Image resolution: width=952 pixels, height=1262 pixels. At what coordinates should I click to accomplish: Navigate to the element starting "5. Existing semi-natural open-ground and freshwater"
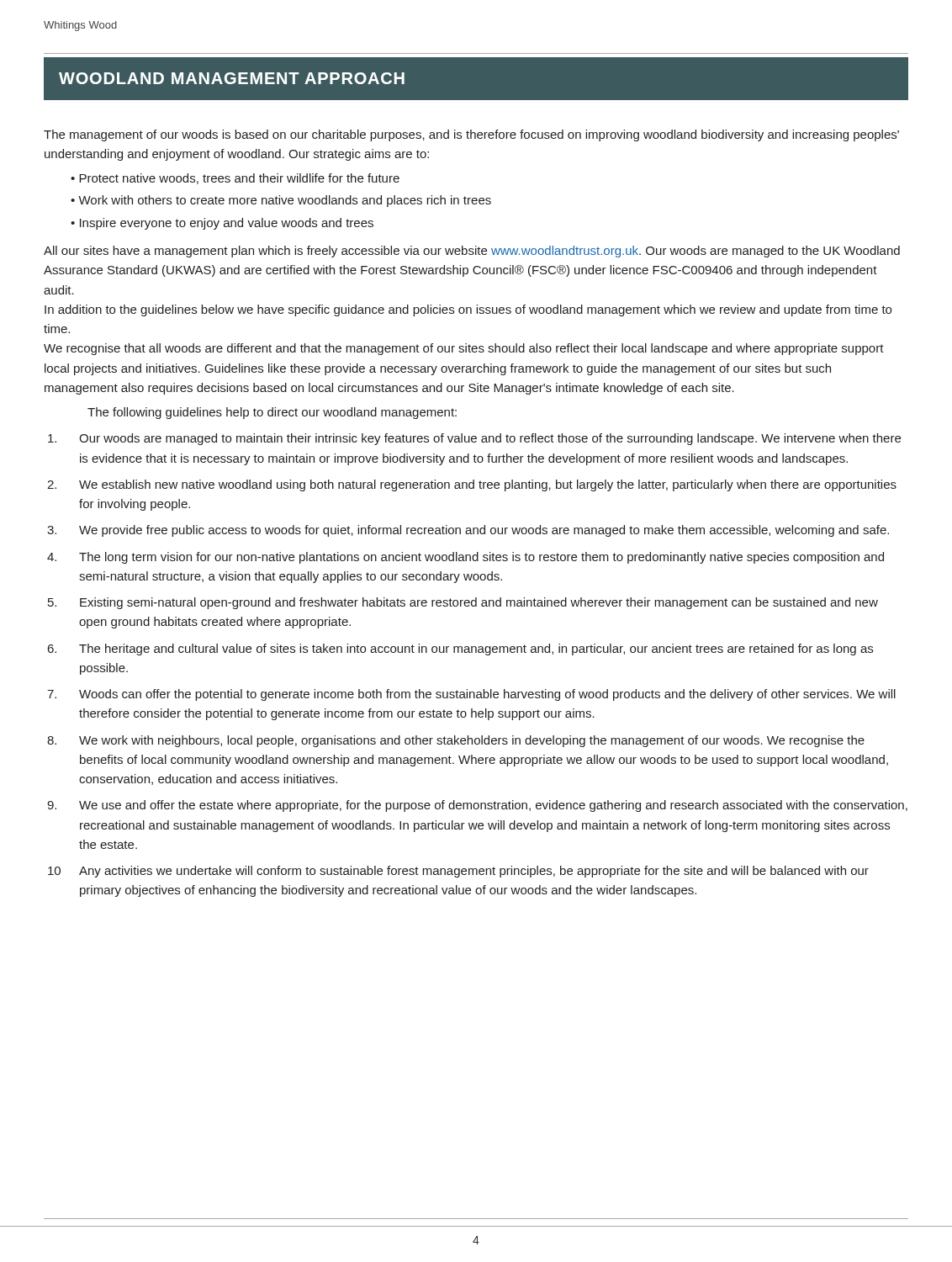(476, 612)
